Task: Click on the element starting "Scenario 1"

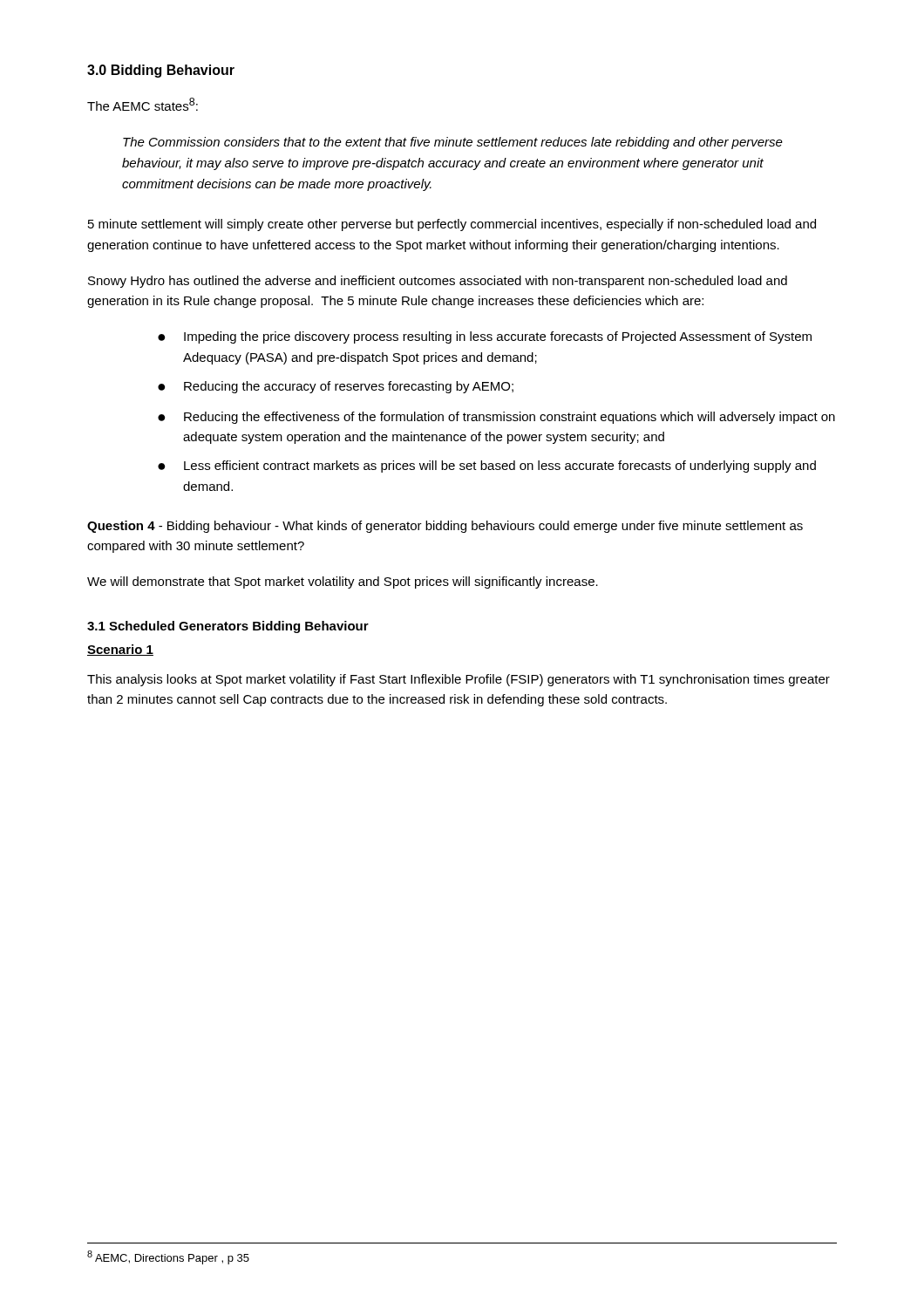Action: [x=120, y=649]
